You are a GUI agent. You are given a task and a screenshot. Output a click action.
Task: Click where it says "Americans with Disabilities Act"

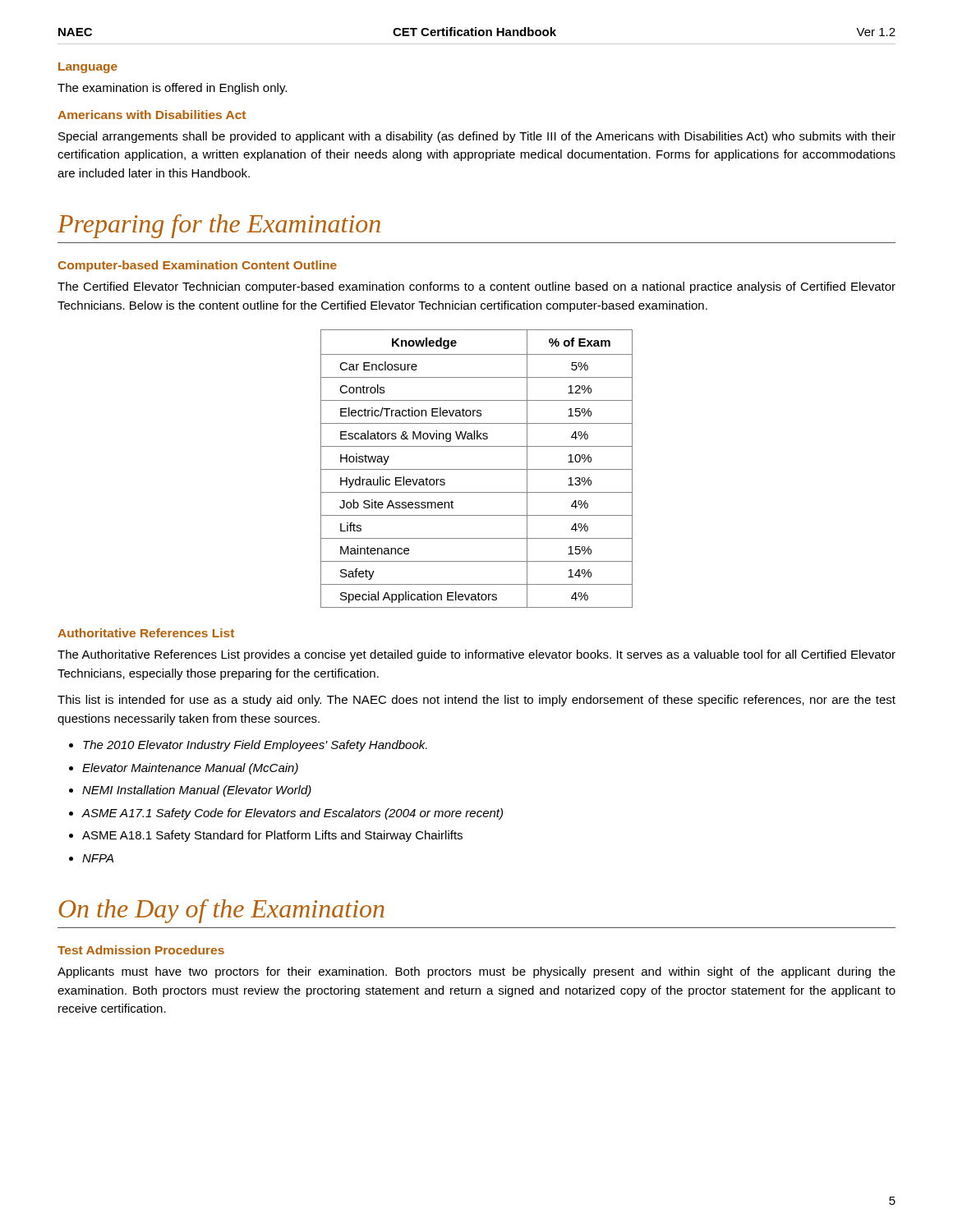pyautogui.click(x=152, y=114)
